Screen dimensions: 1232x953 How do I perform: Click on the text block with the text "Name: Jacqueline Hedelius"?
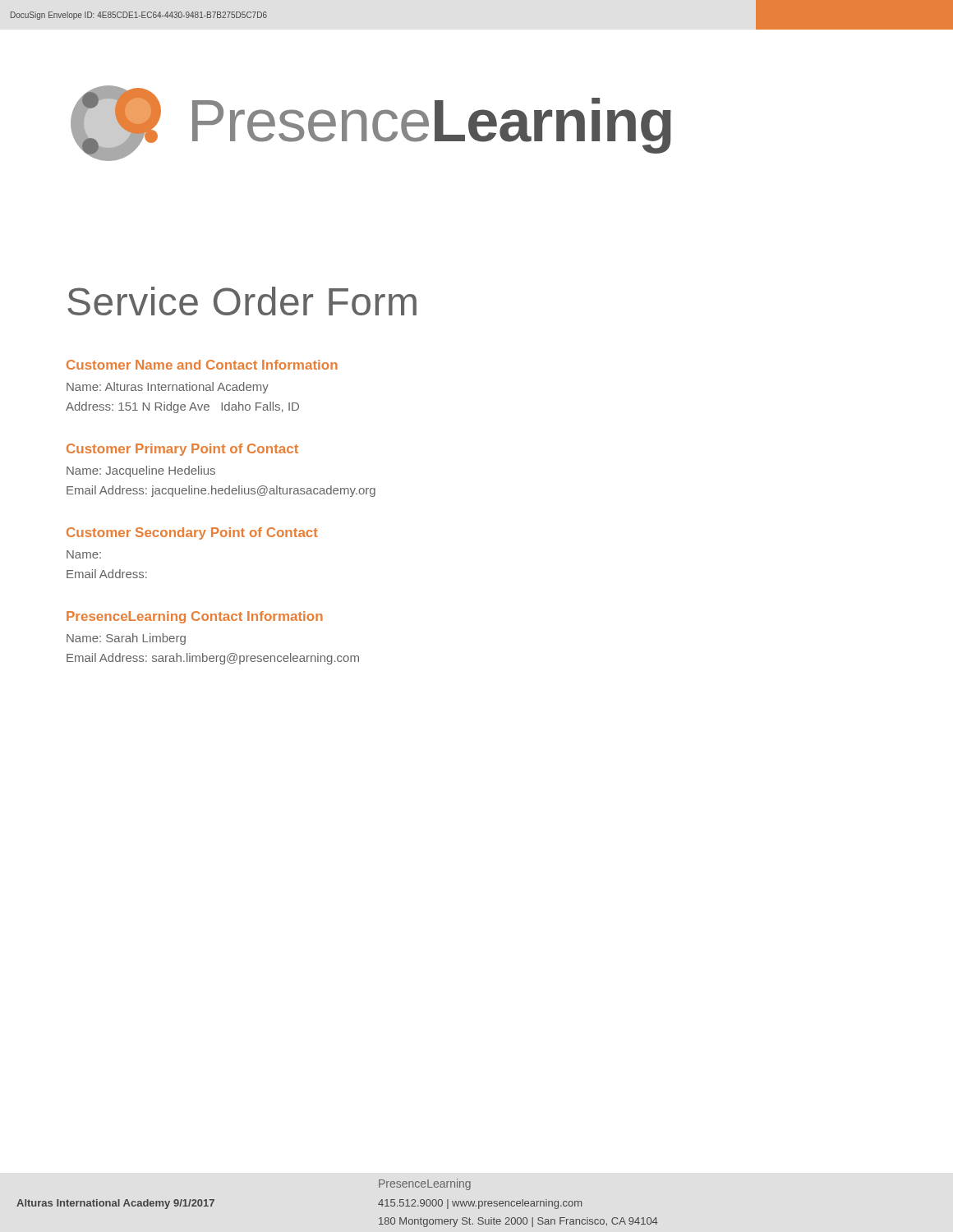(221, 480)
